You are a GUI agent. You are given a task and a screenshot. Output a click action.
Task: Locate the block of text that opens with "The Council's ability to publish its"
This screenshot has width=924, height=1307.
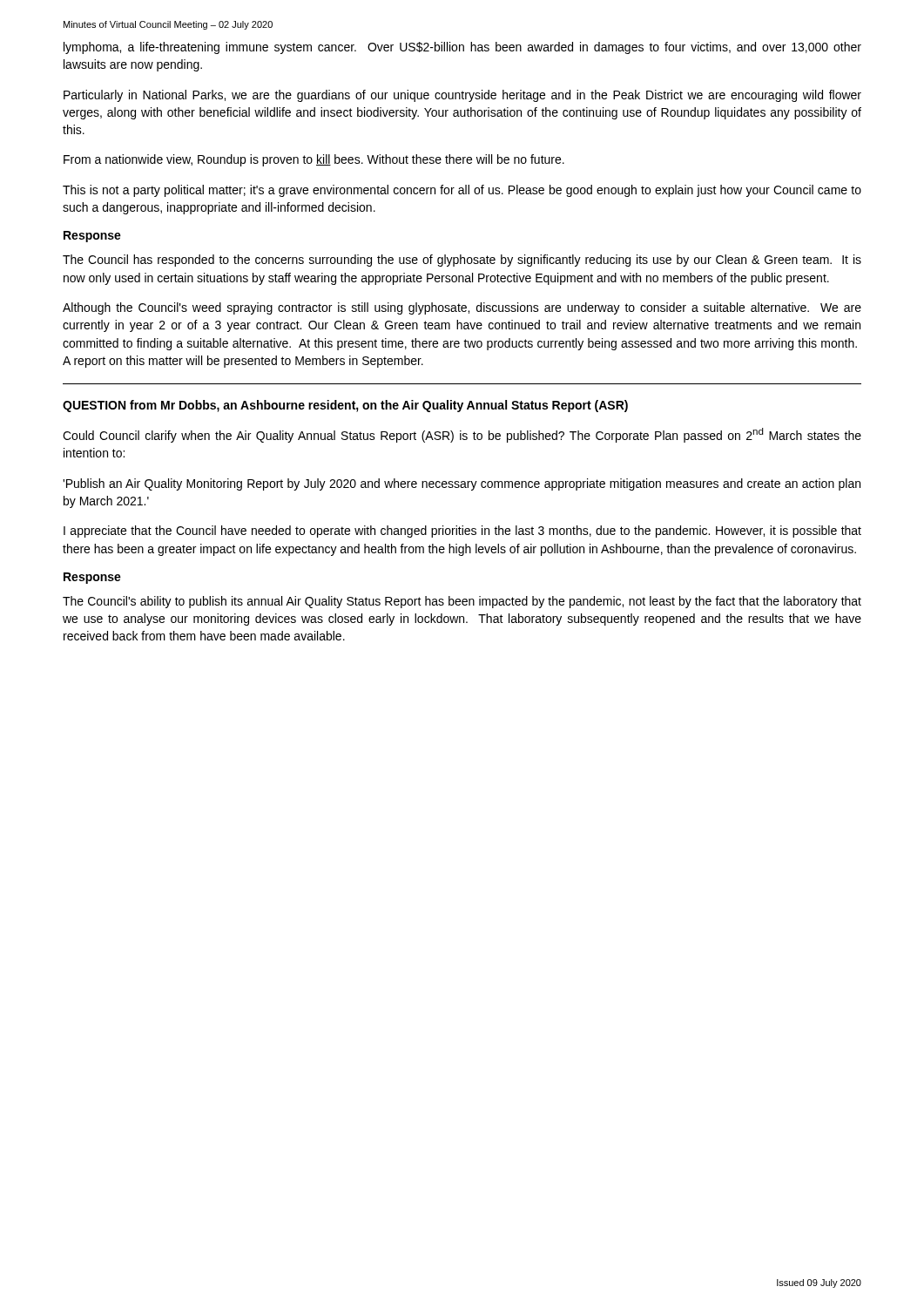coord(462,619)
